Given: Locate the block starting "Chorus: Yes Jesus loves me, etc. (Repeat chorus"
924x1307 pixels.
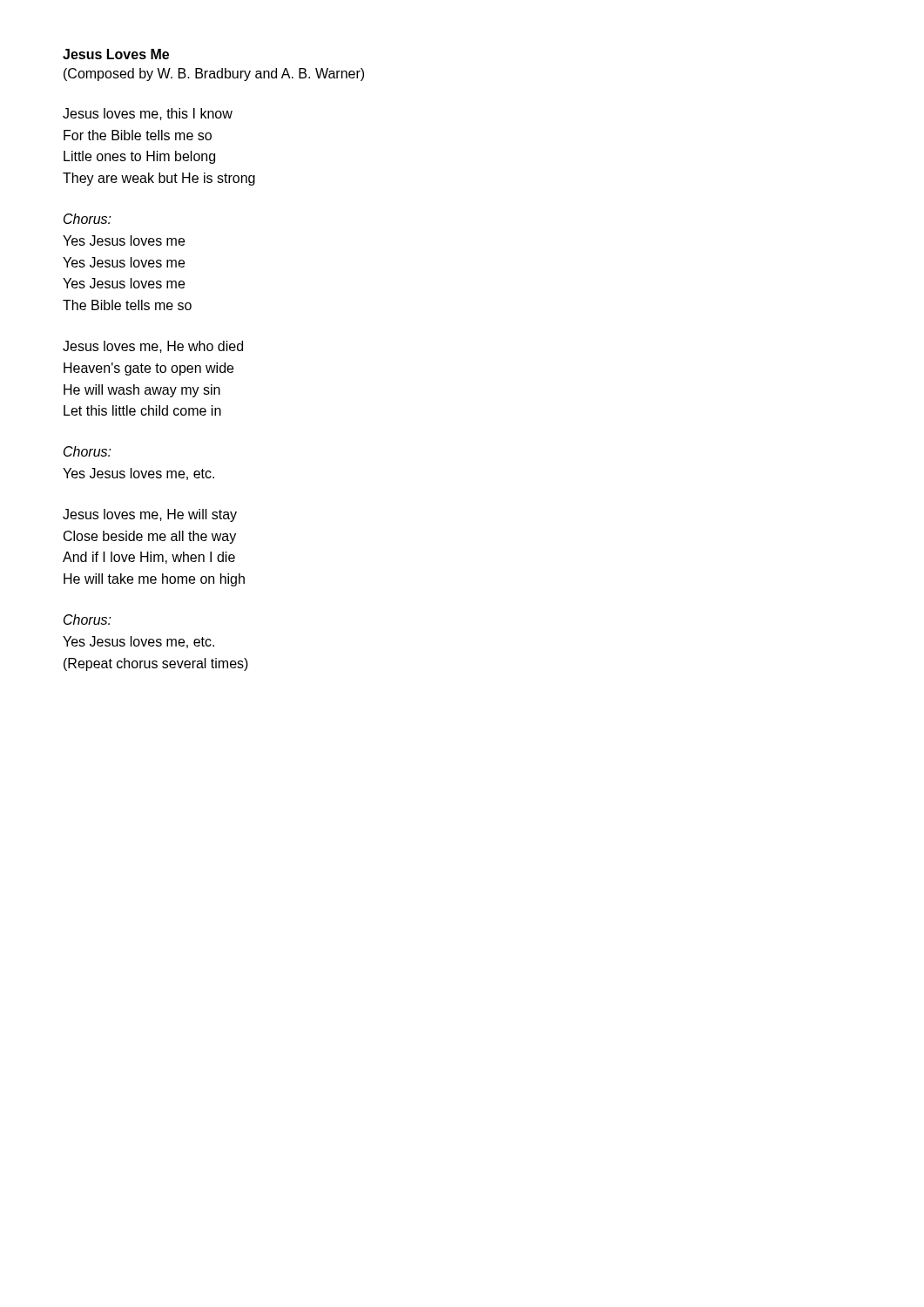Looking at the screenshot, I should pos(88,620).
